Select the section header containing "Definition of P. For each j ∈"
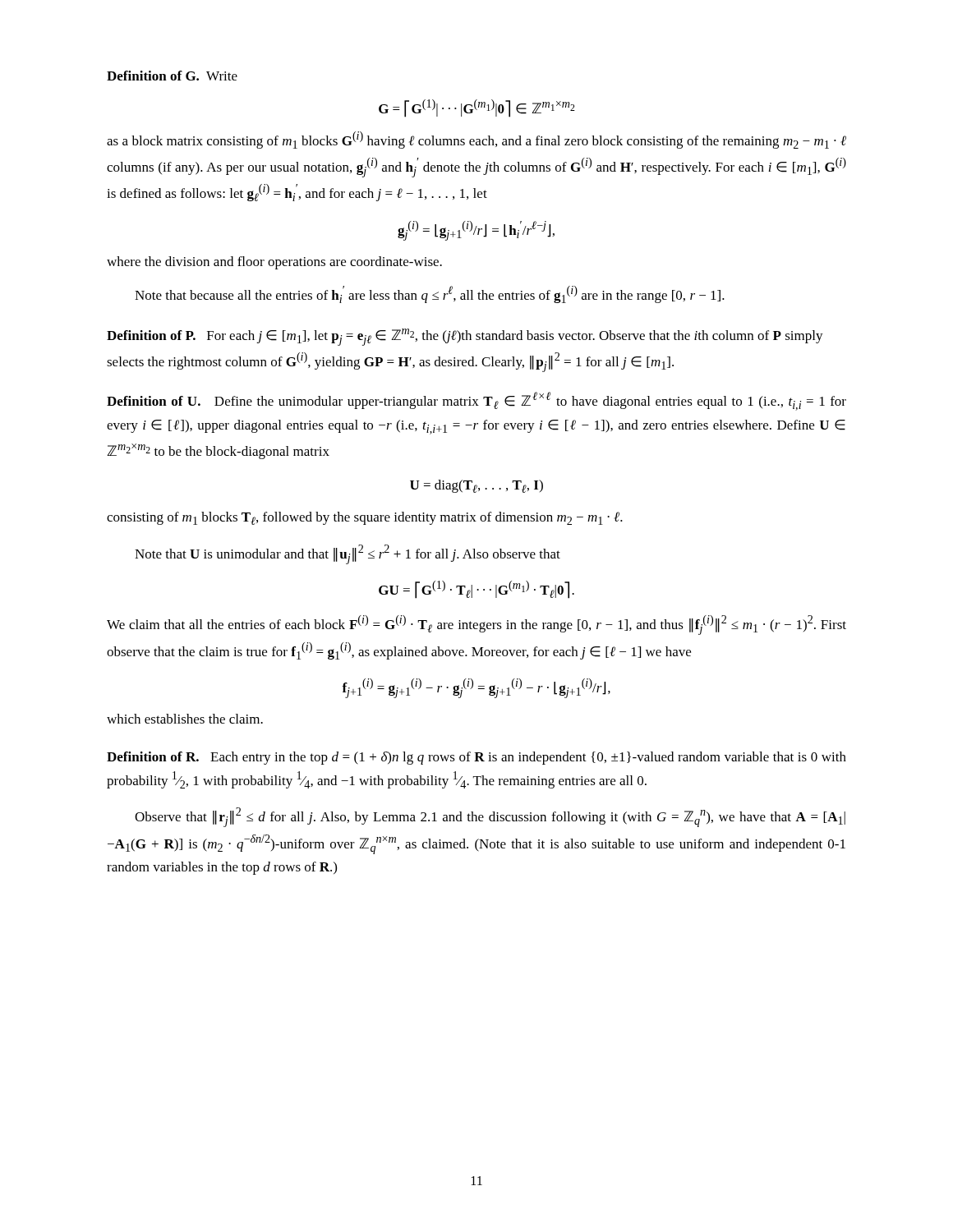The height and width of the screenshot is (1232, 953). [x=465, y=348]
